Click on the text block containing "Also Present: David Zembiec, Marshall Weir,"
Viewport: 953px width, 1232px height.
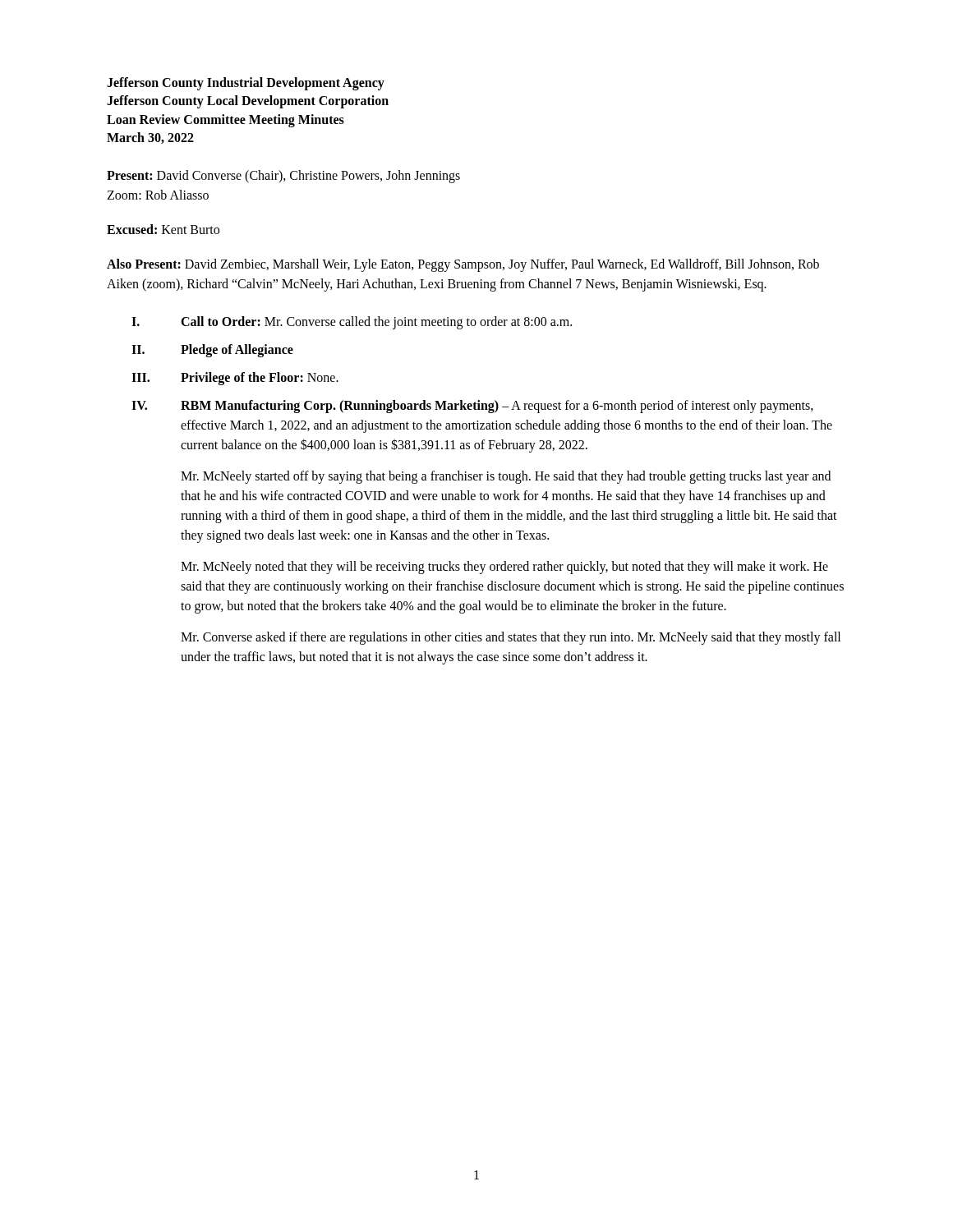click(463, 274)
